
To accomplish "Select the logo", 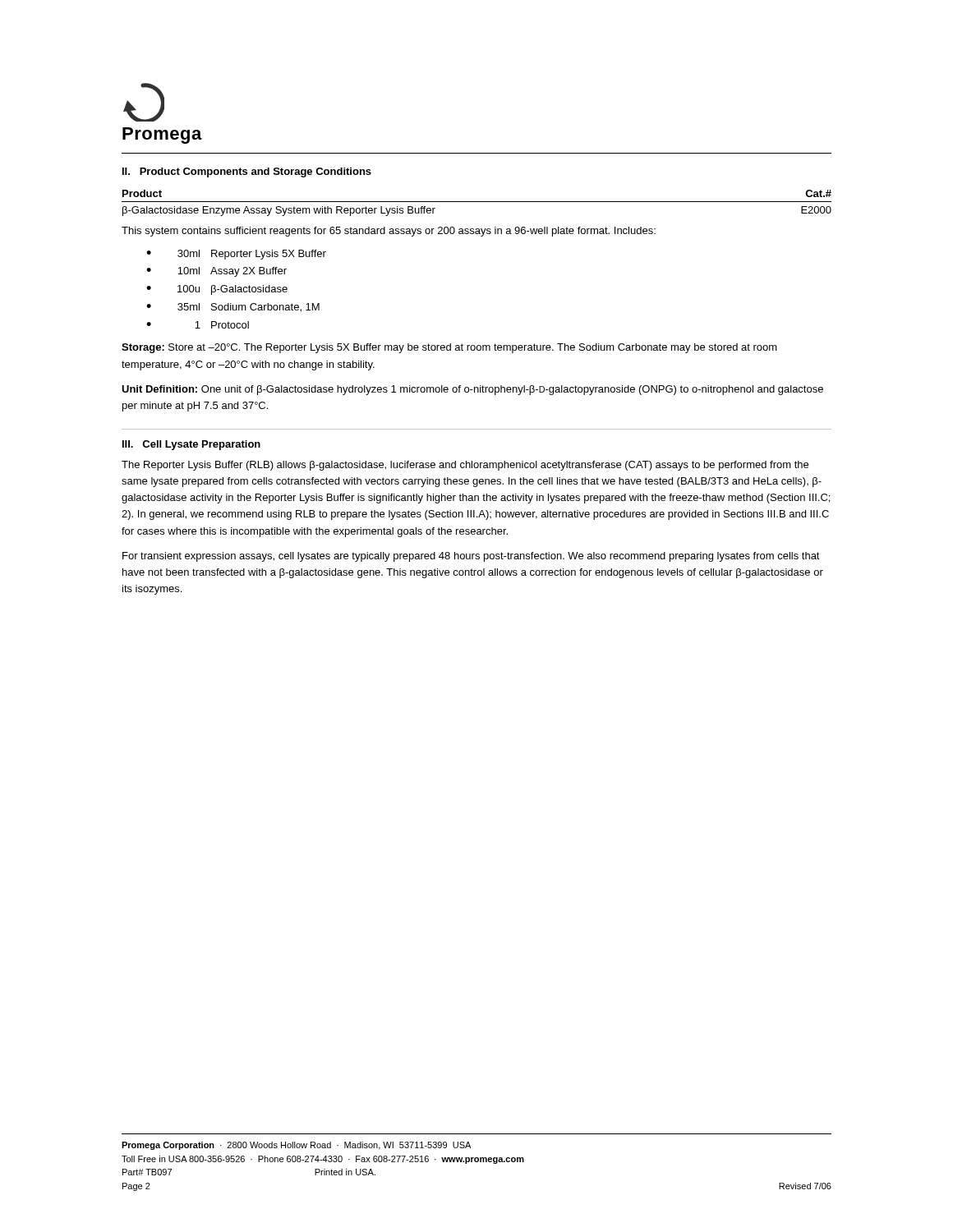I will (476, 113).
